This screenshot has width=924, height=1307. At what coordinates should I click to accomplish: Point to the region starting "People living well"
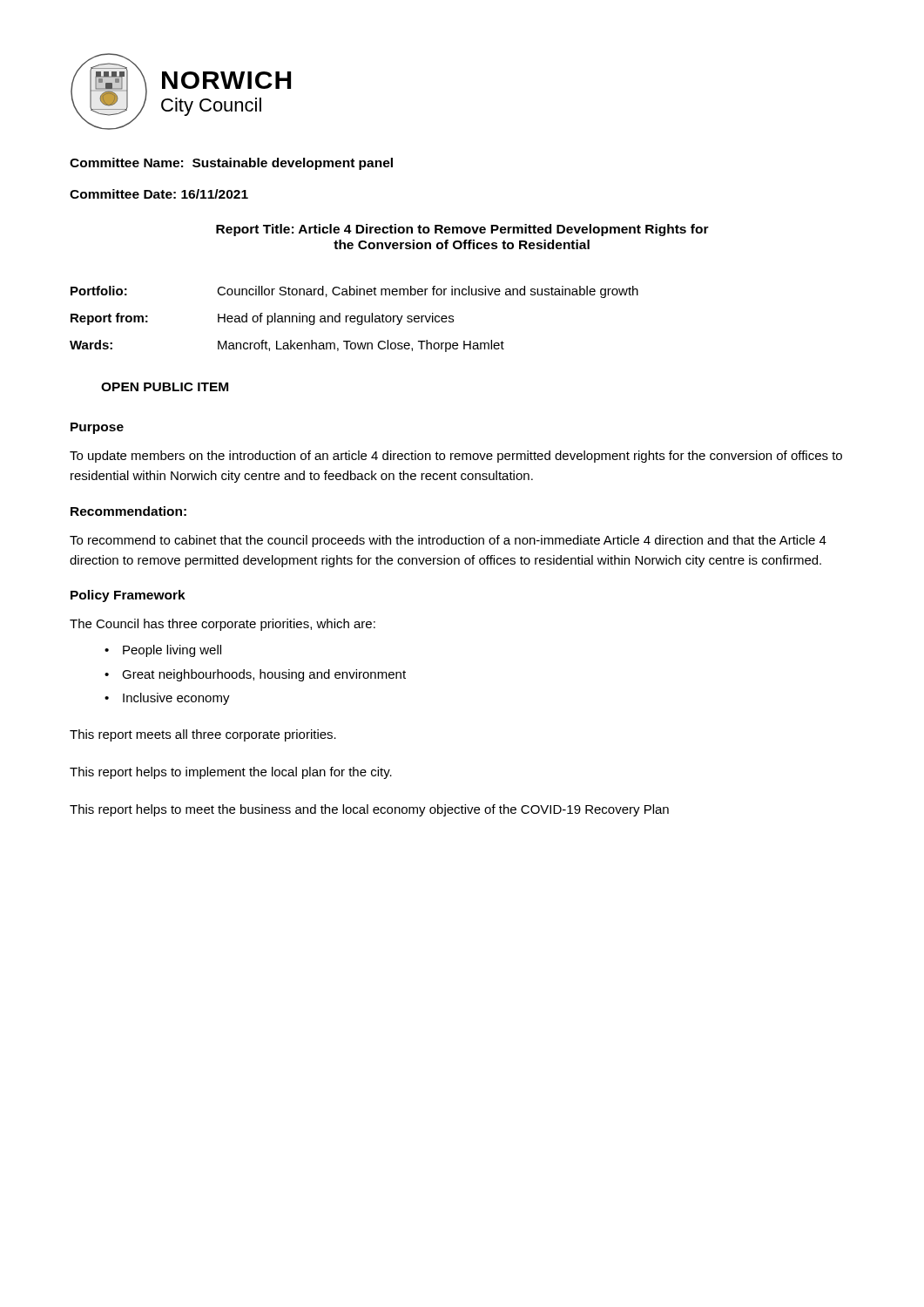(172, 650)
